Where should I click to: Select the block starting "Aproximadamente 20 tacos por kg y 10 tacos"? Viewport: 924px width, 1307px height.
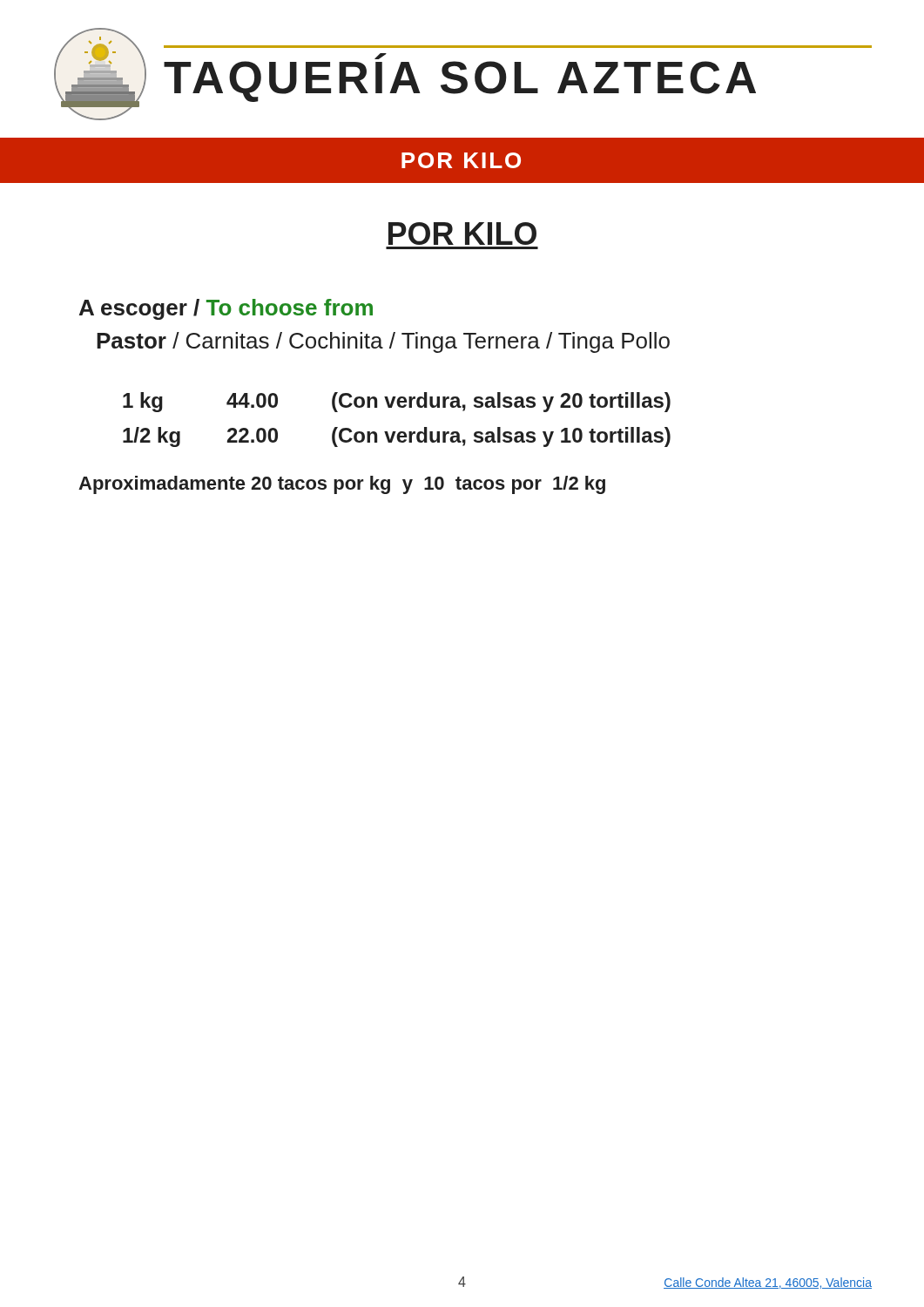342,483
